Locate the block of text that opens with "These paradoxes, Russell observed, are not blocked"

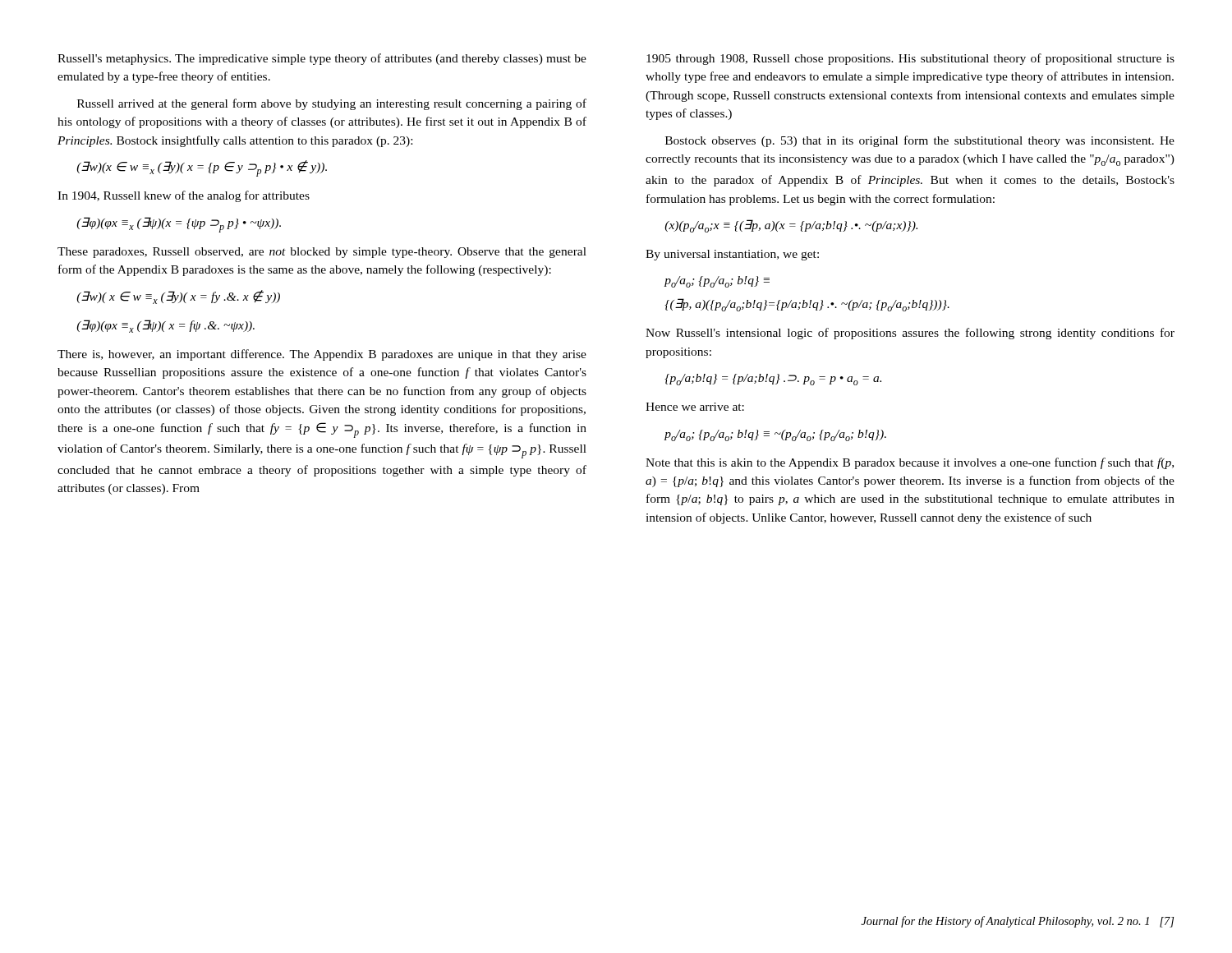point(322,261)
